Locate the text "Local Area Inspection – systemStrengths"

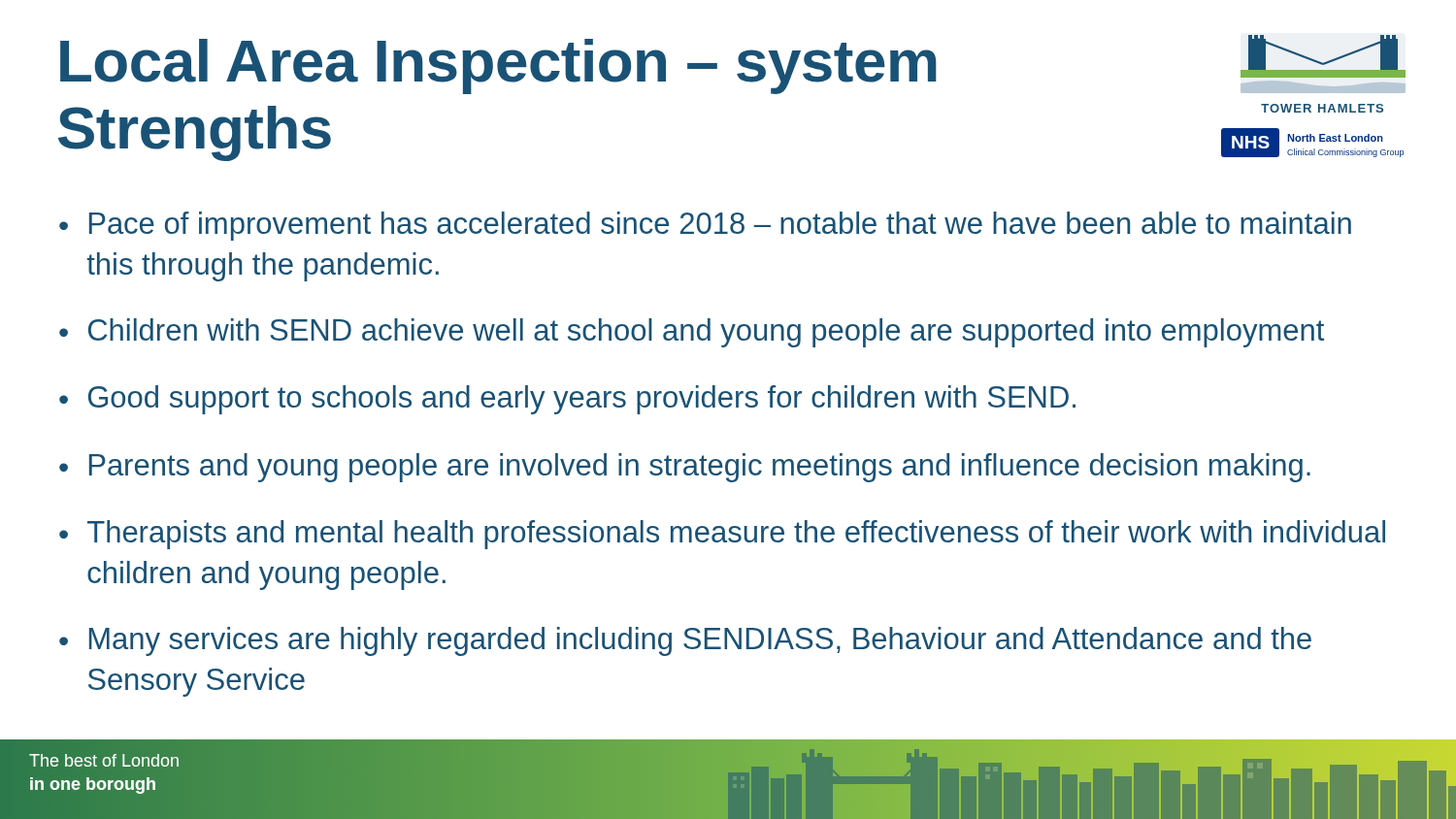click(522, 95)
